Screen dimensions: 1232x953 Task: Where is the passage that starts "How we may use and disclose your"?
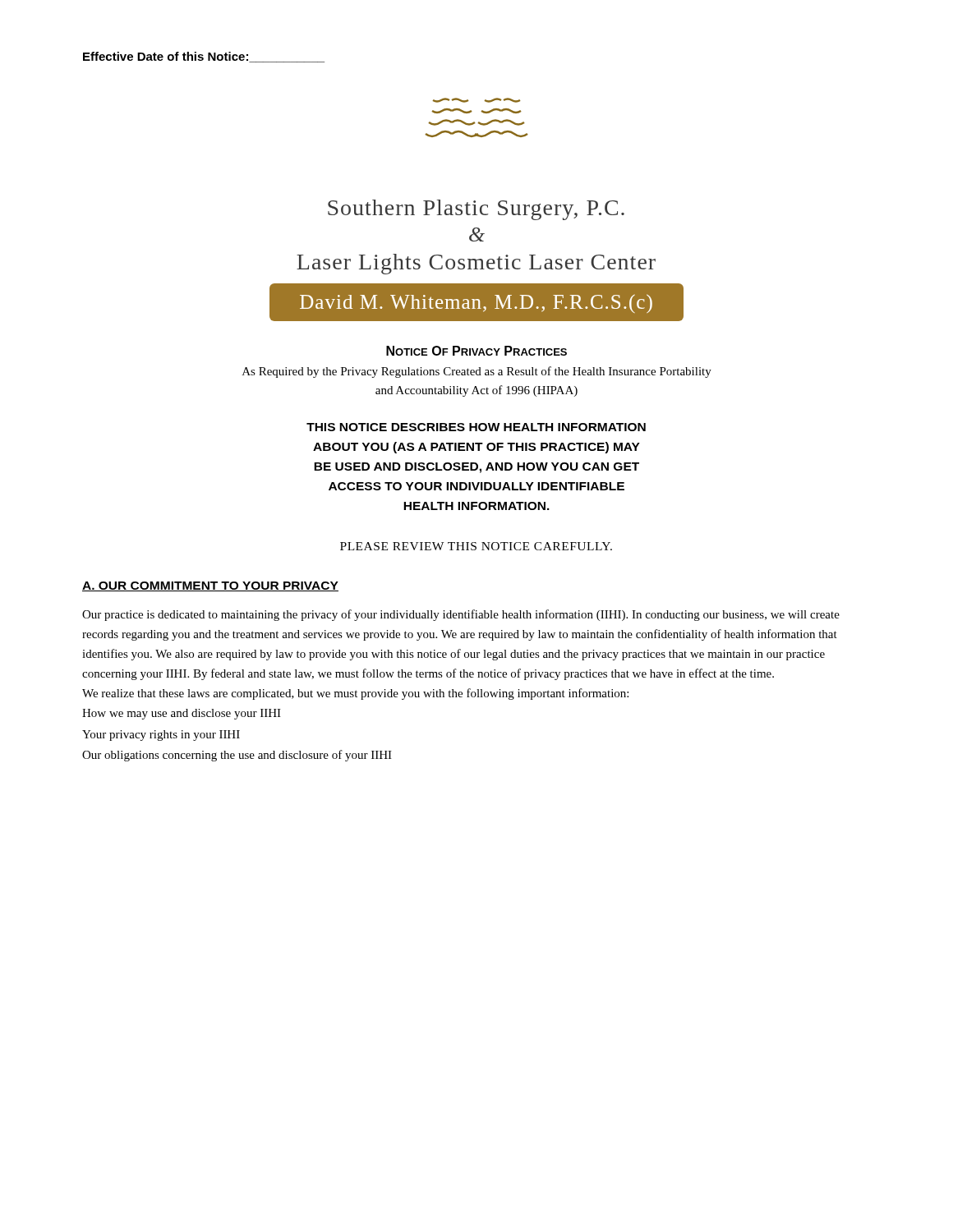[x=182, y=713]
